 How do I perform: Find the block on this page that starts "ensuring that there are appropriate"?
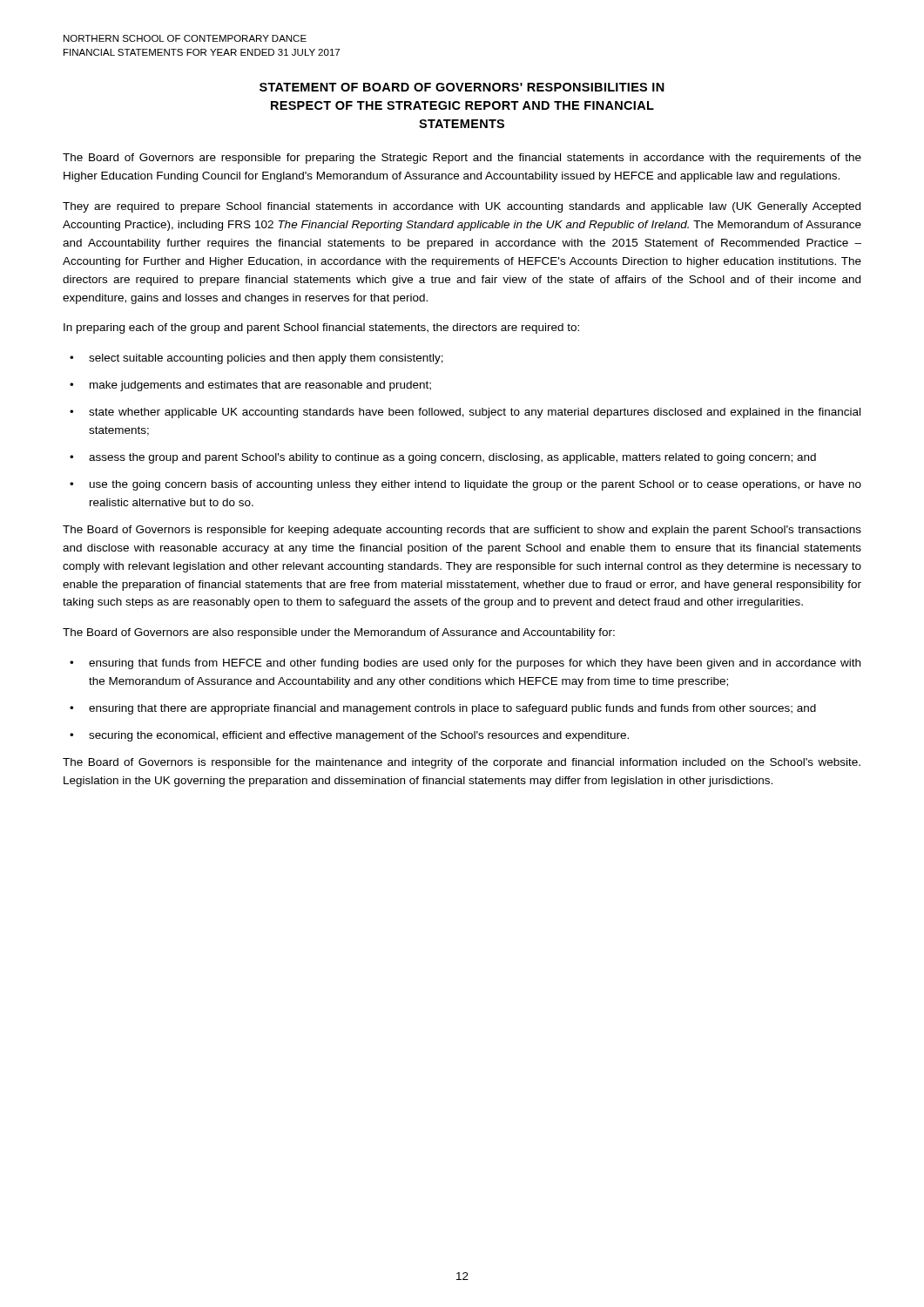(453, 708)
